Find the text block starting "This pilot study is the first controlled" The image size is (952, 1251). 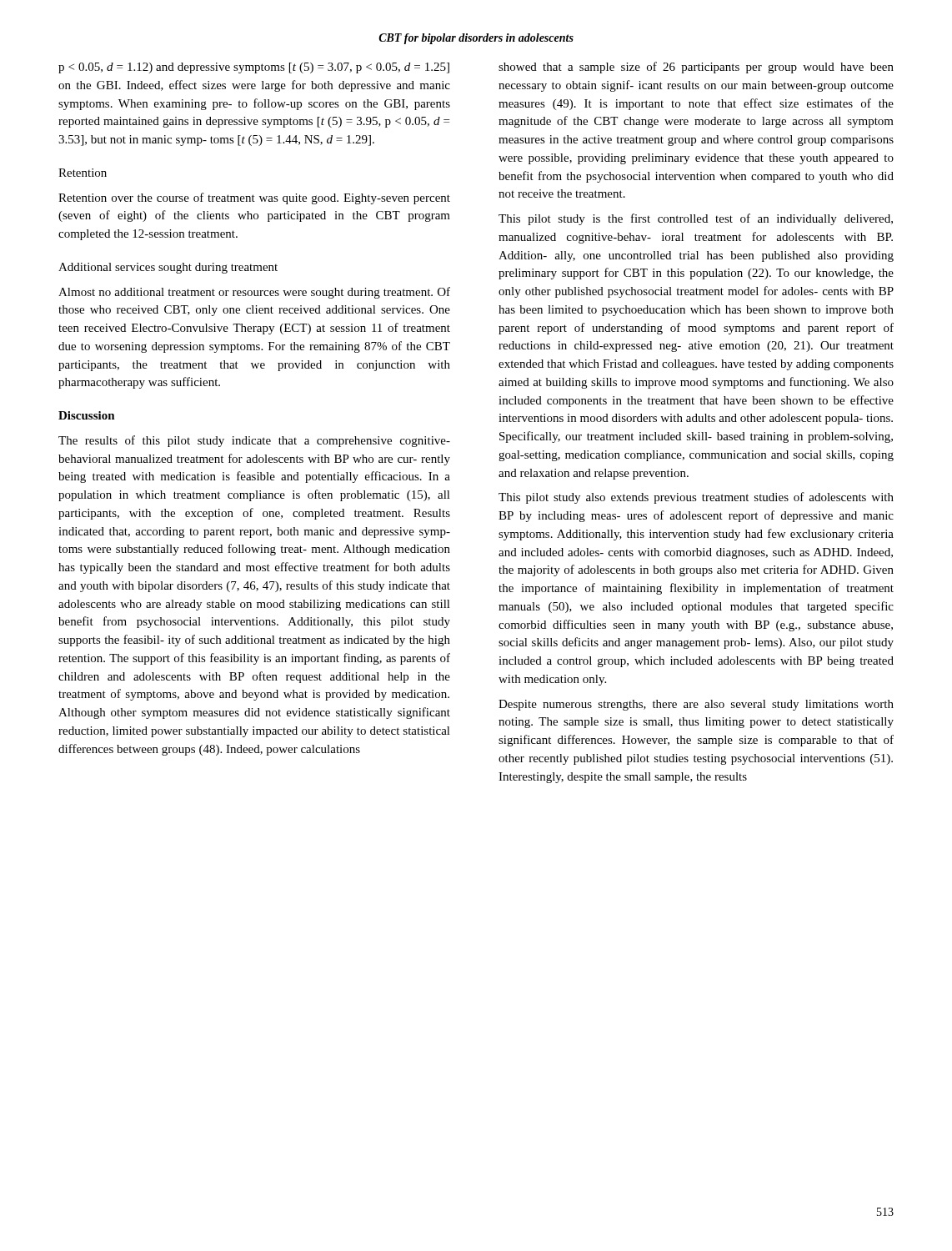coord(696,346)
